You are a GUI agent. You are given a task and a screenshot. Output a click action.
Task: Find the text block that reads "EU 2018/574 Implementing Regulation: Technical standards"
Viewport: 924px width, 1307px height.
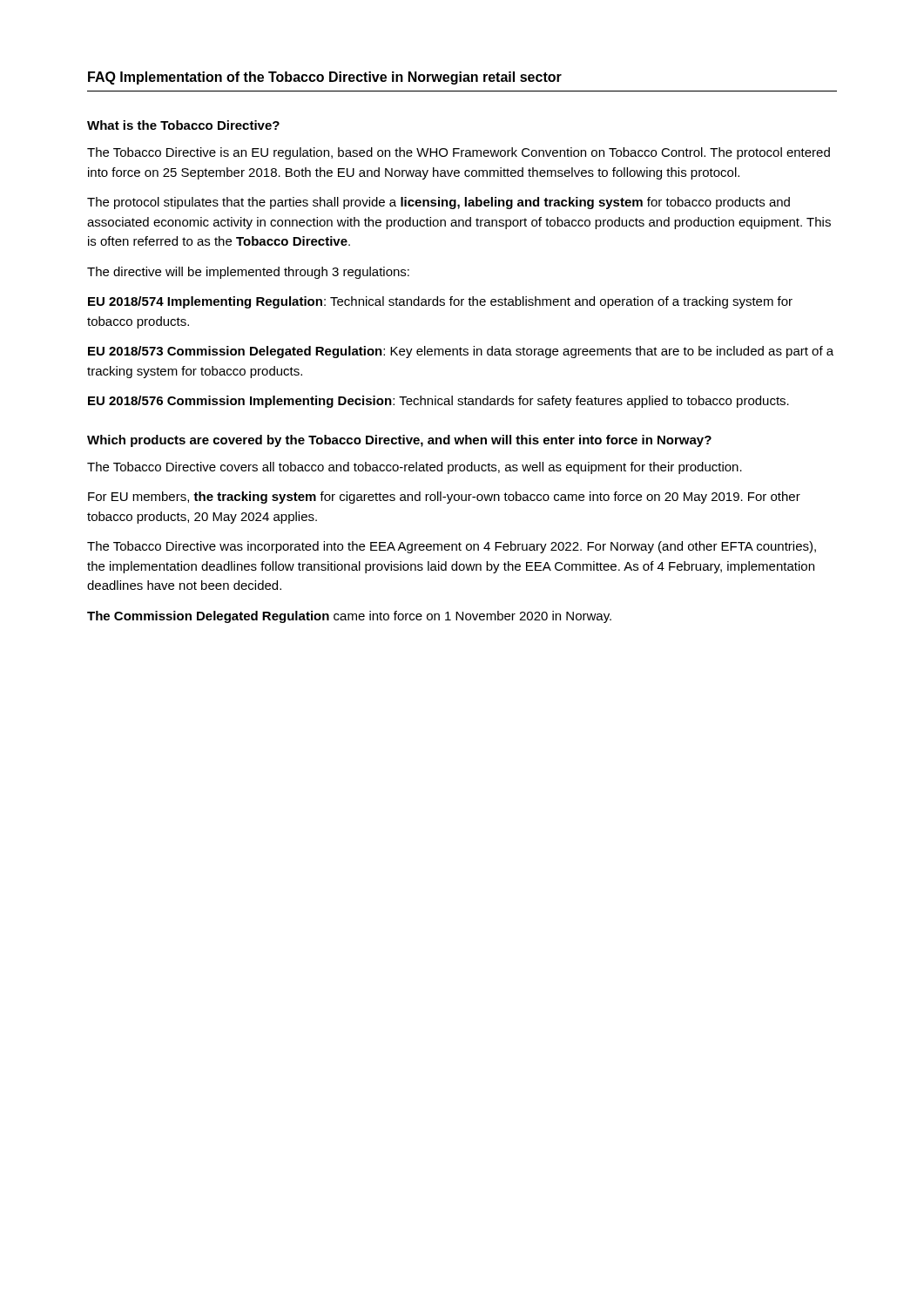pos(440,311)
